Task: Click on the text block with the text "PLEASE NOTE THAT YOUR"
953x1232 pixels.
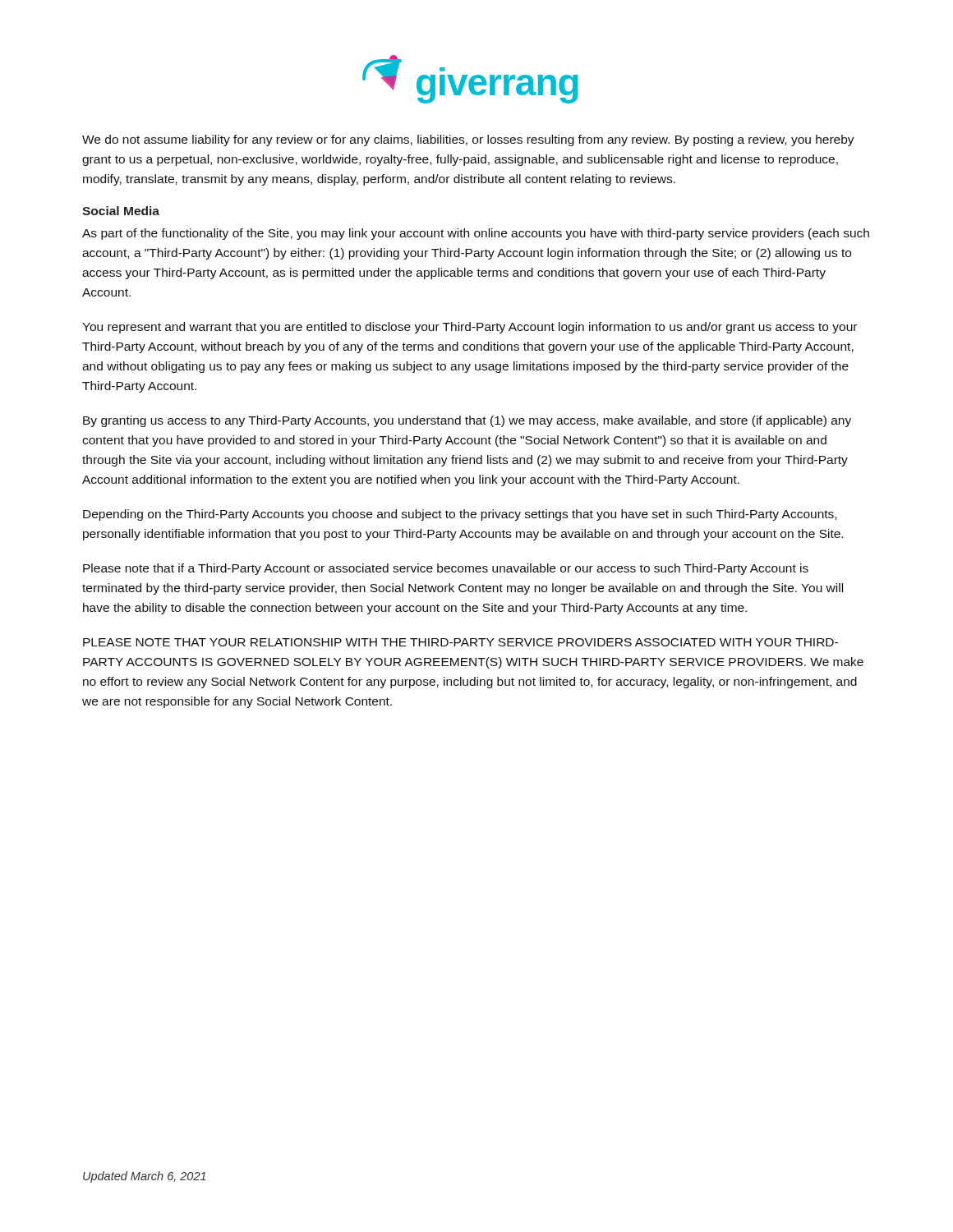Action: (x=473, y=672)
